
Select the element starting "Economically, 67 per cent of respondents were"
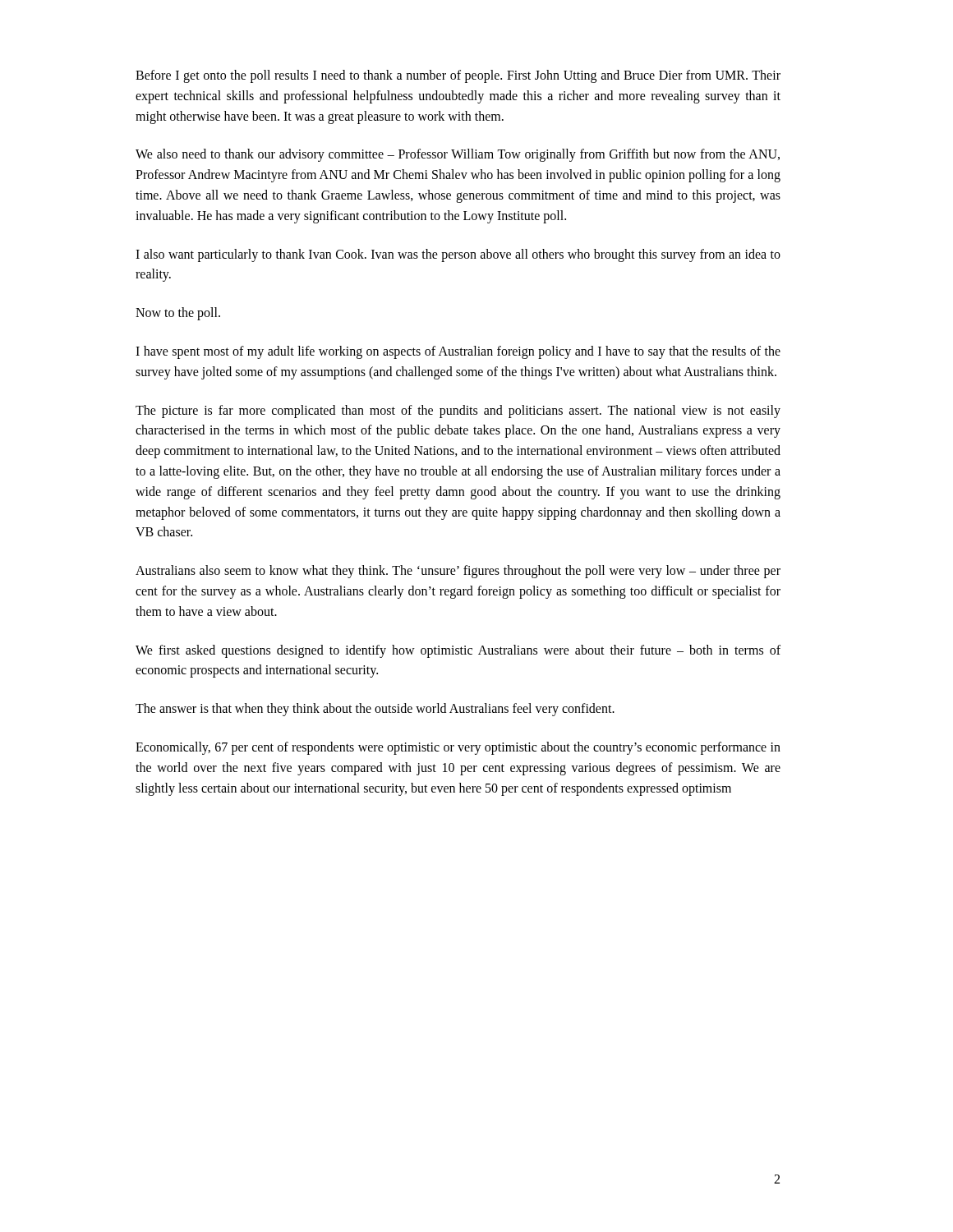click(458, 767)
